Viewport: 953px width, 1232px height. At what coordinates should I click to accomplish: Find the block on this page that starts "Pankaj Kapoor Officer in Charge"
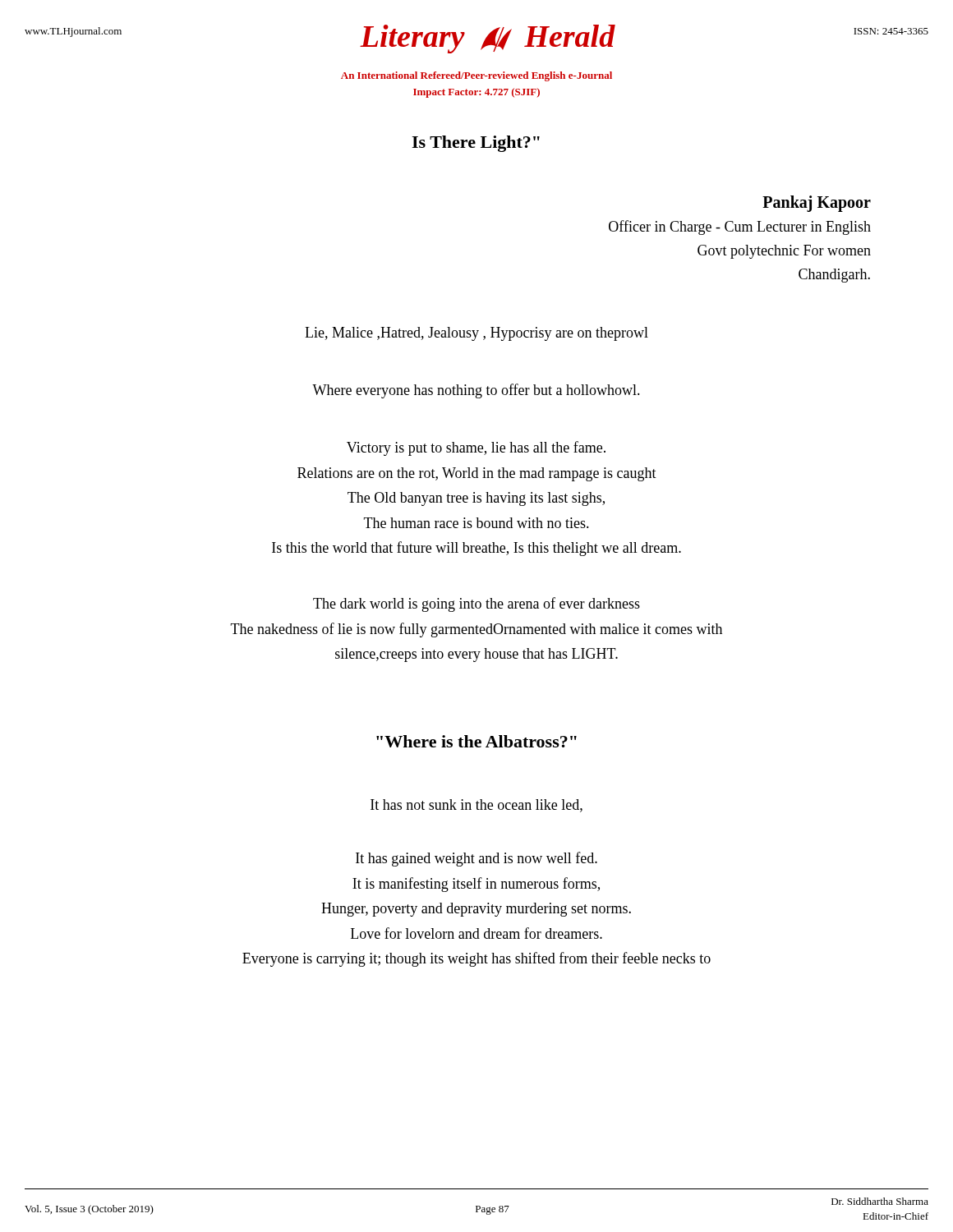[x=739, y=238]
